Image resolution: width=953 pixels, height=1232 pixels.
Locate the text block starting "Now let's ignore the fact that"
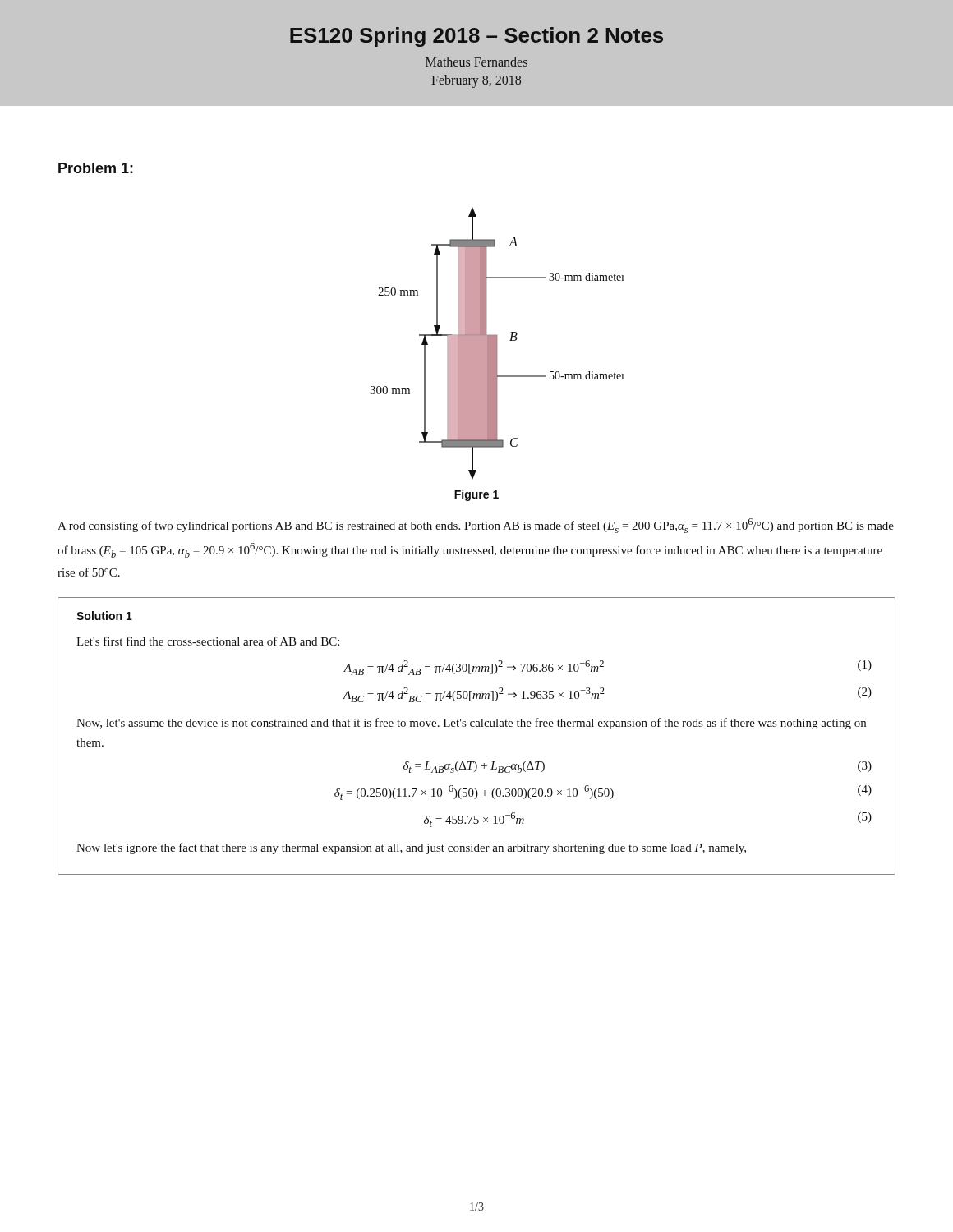pos(412,848)
